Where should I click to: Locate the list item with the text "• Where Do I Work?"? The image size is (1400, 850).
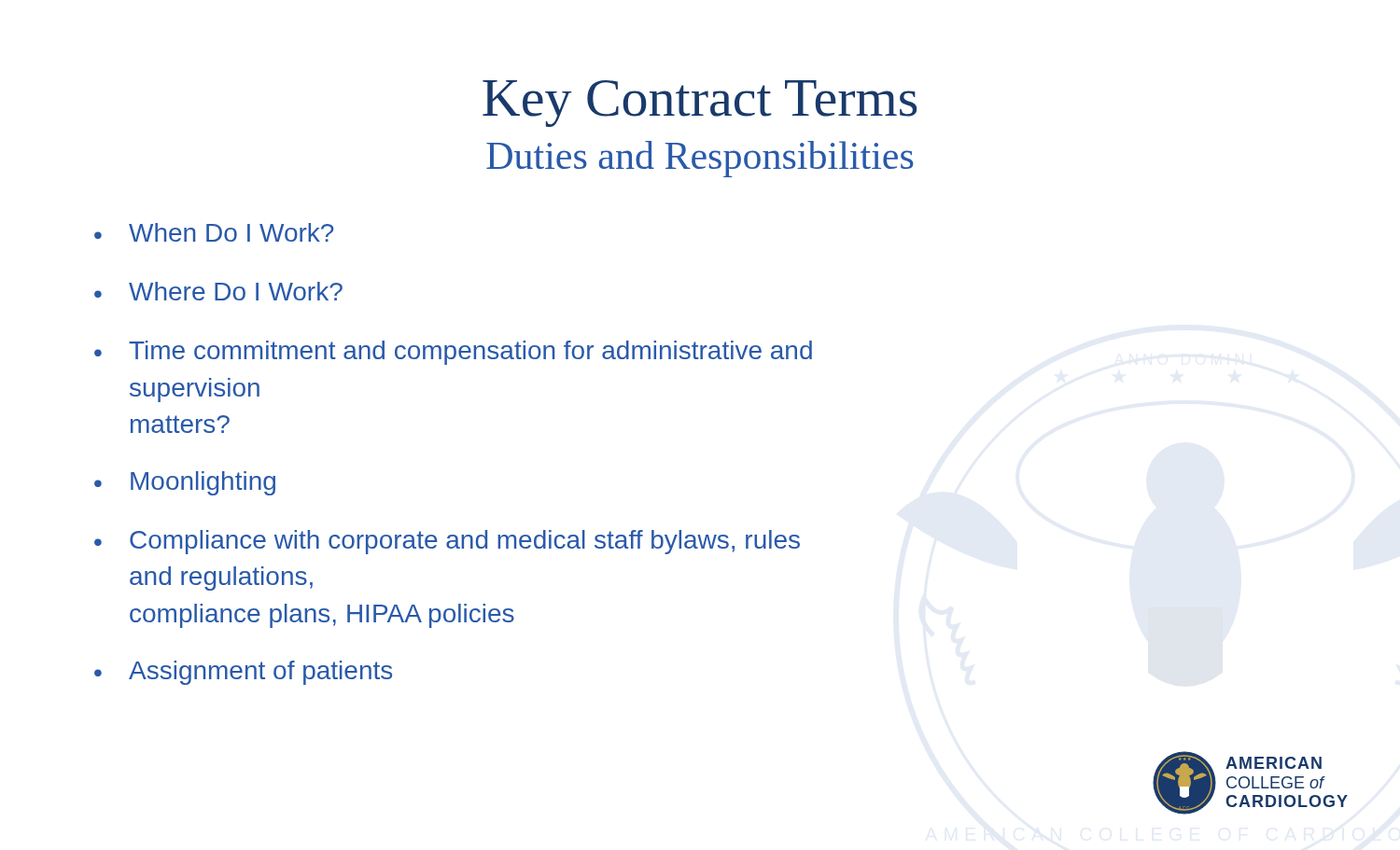218,293
